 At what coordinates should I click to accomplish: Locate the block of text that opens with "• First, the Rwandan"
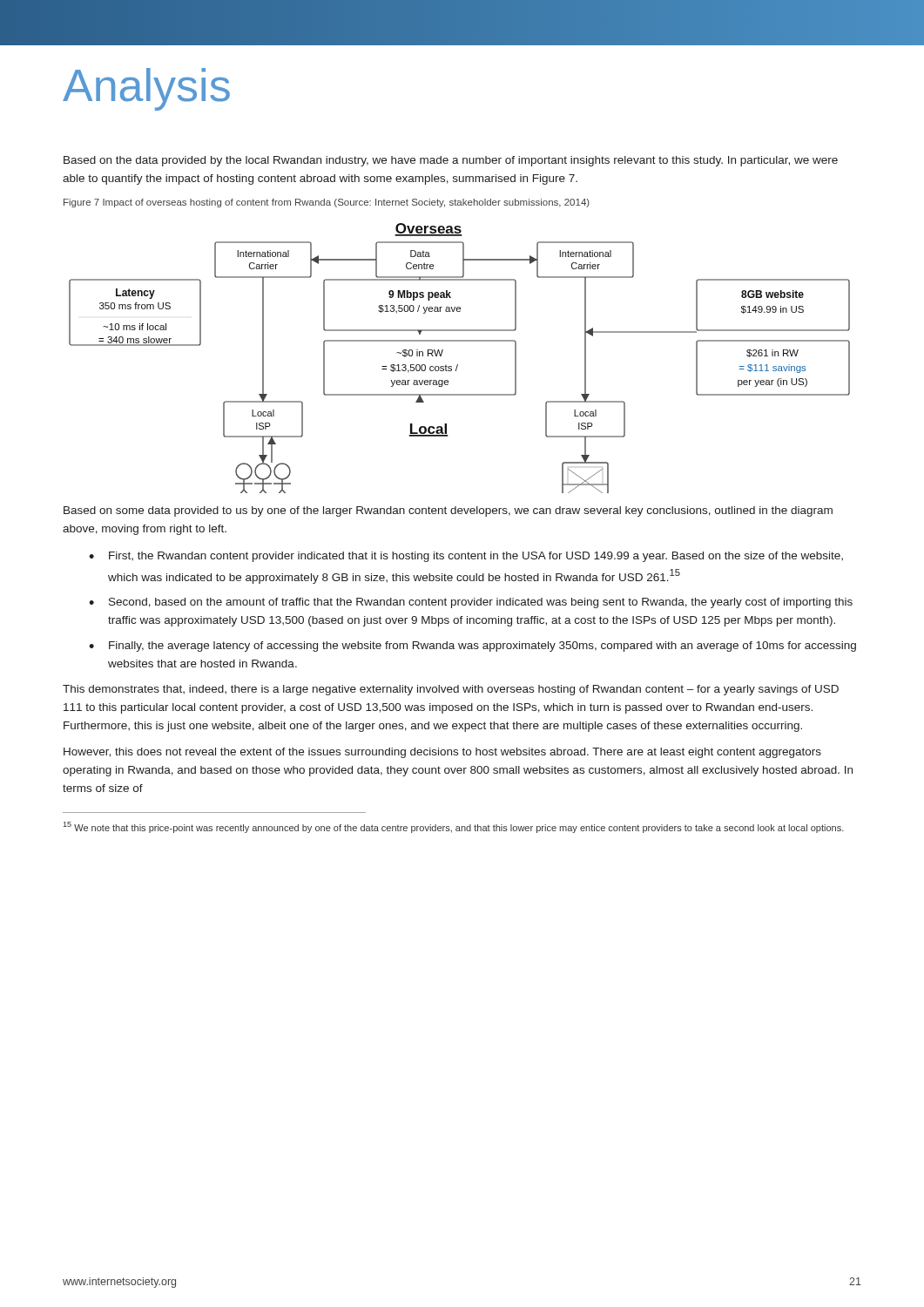click(475, 567)
